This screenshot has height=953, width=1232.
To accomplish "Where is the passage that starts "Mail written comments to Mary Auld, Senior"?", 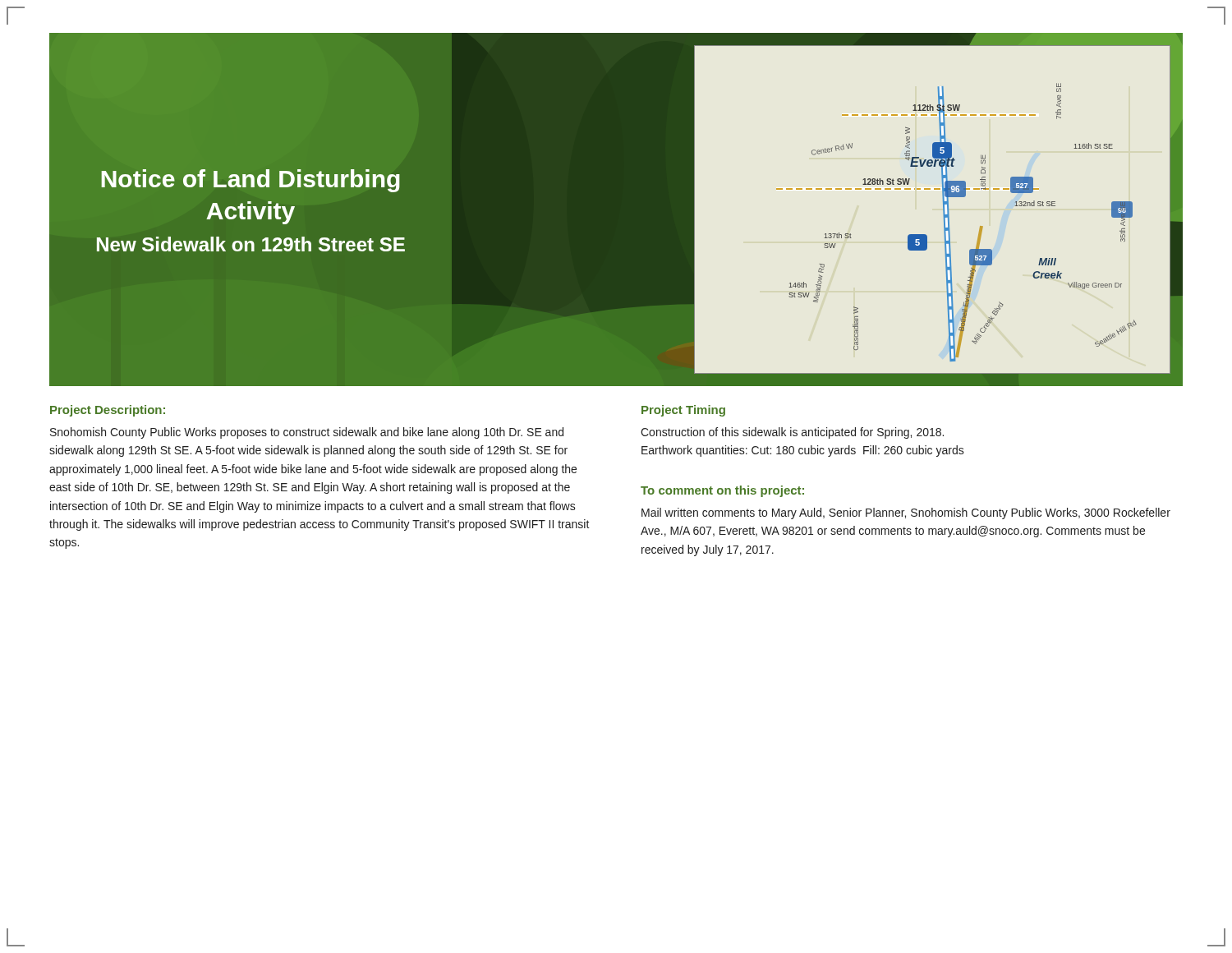I will [912, 531].
